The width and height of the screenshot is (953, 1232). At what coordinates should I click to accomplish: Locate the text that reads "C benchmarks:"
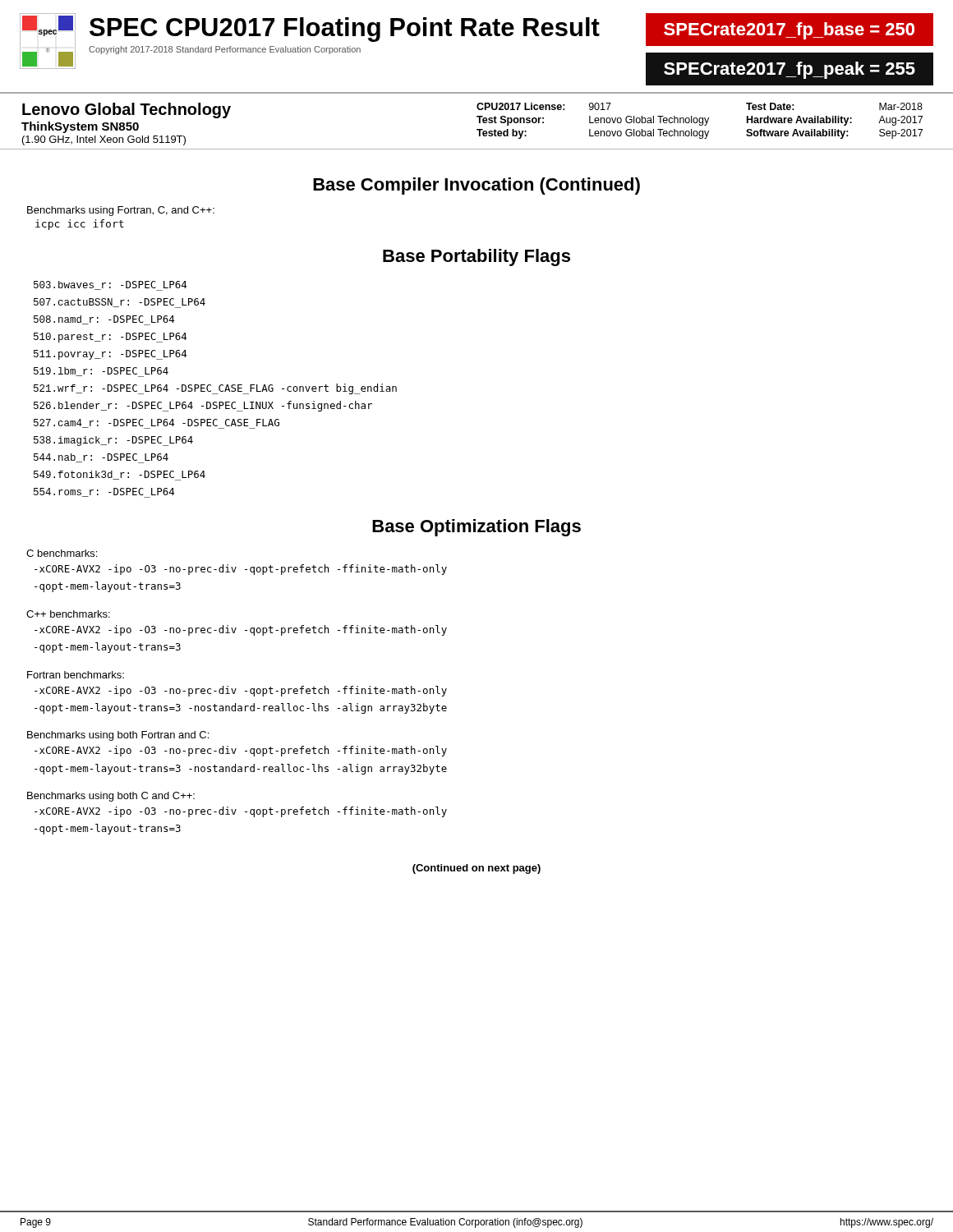[x=62, y=553]
